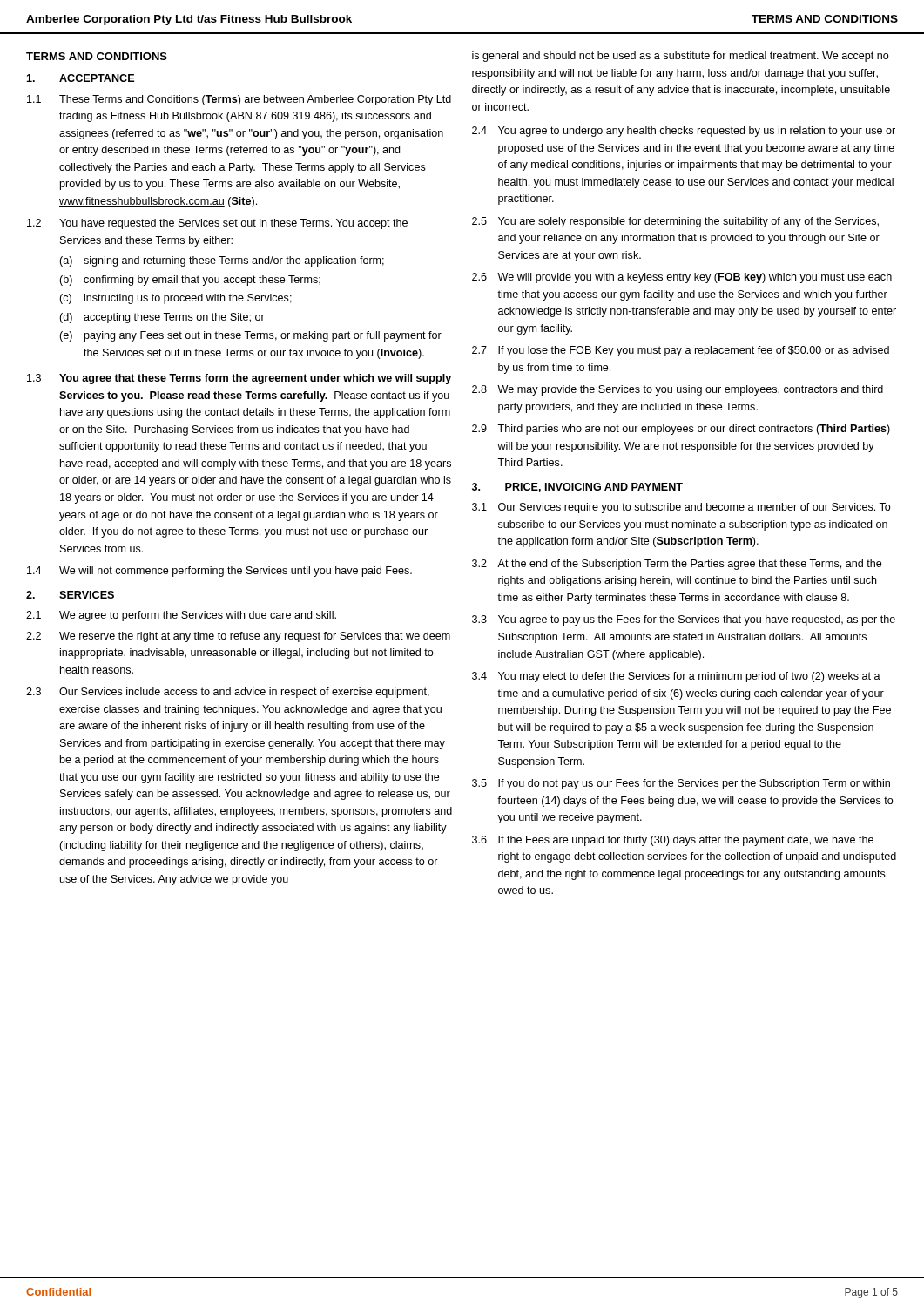Click on the text block with the text "is general and should not be"
The width and height of the screenshot is (924, 1307).
click(x=681, y=81)
